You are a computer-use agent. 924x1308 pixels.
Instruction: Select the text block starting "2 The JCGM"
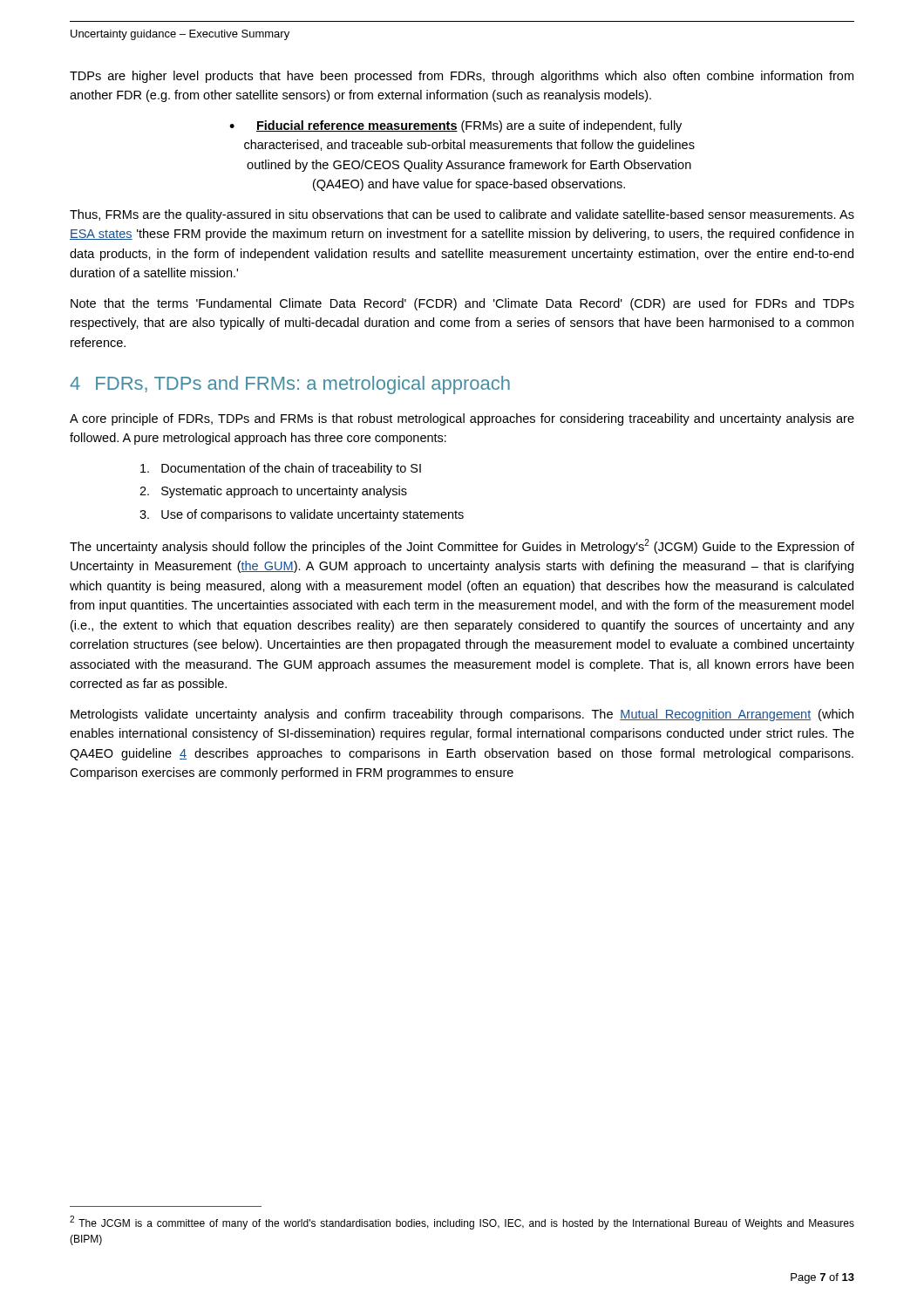[x=462, y=1230]
